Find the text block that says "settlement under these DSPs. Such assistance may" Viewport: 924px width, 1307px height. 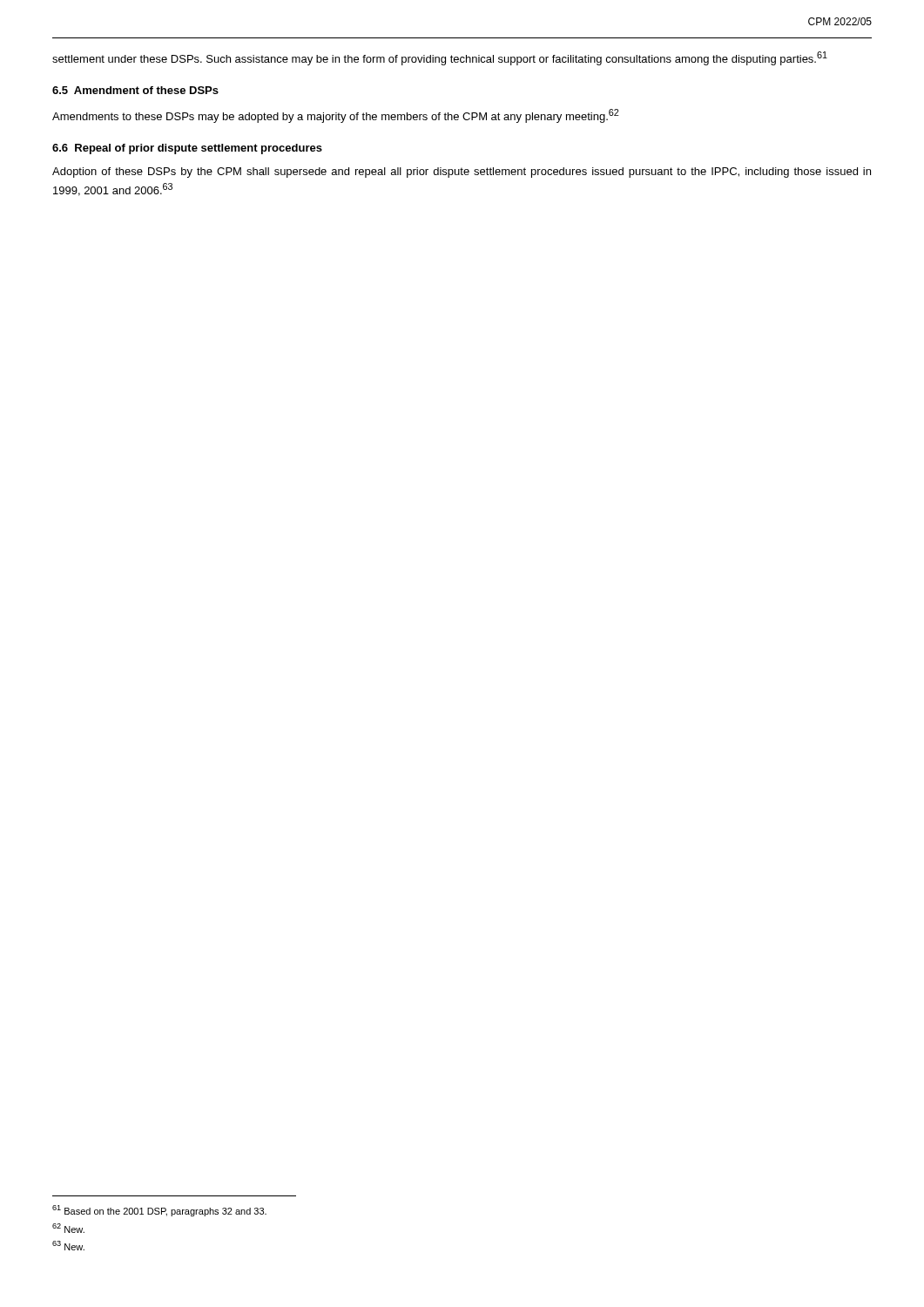440,58
